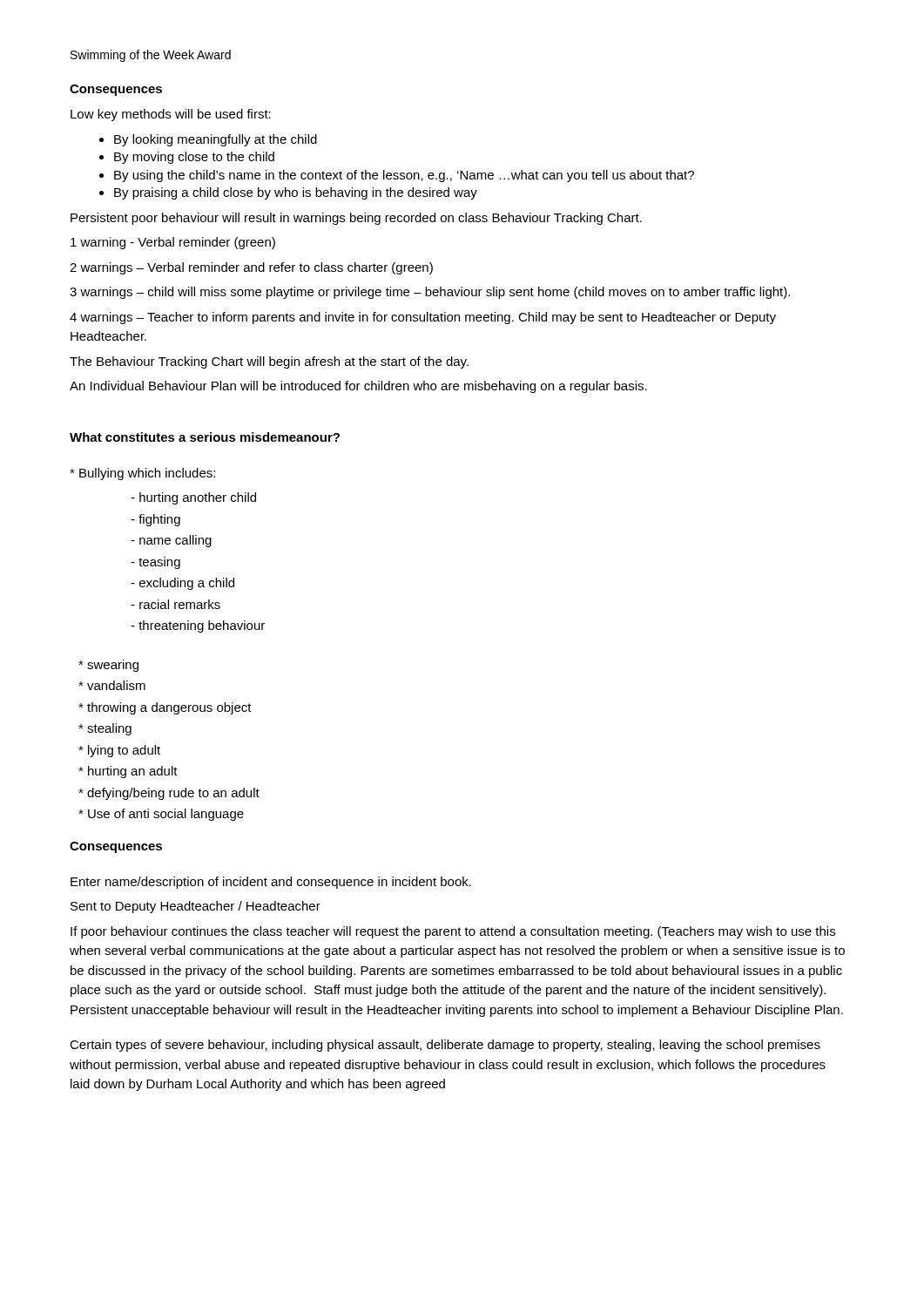Locate the text "lying to adult"

click(x=119, y=749)
